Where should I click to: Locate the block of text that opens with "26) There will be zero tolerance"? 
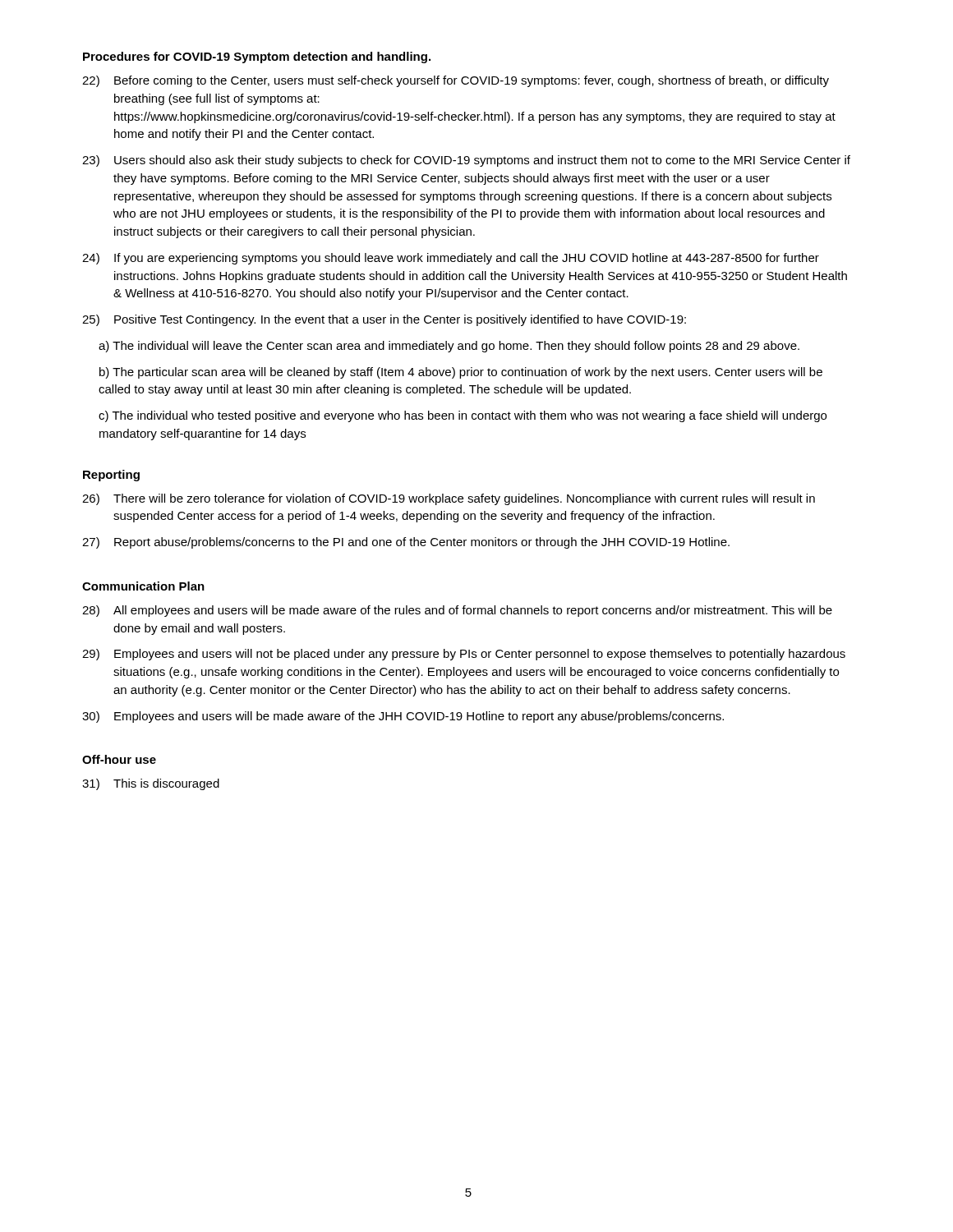click(468, 507)
